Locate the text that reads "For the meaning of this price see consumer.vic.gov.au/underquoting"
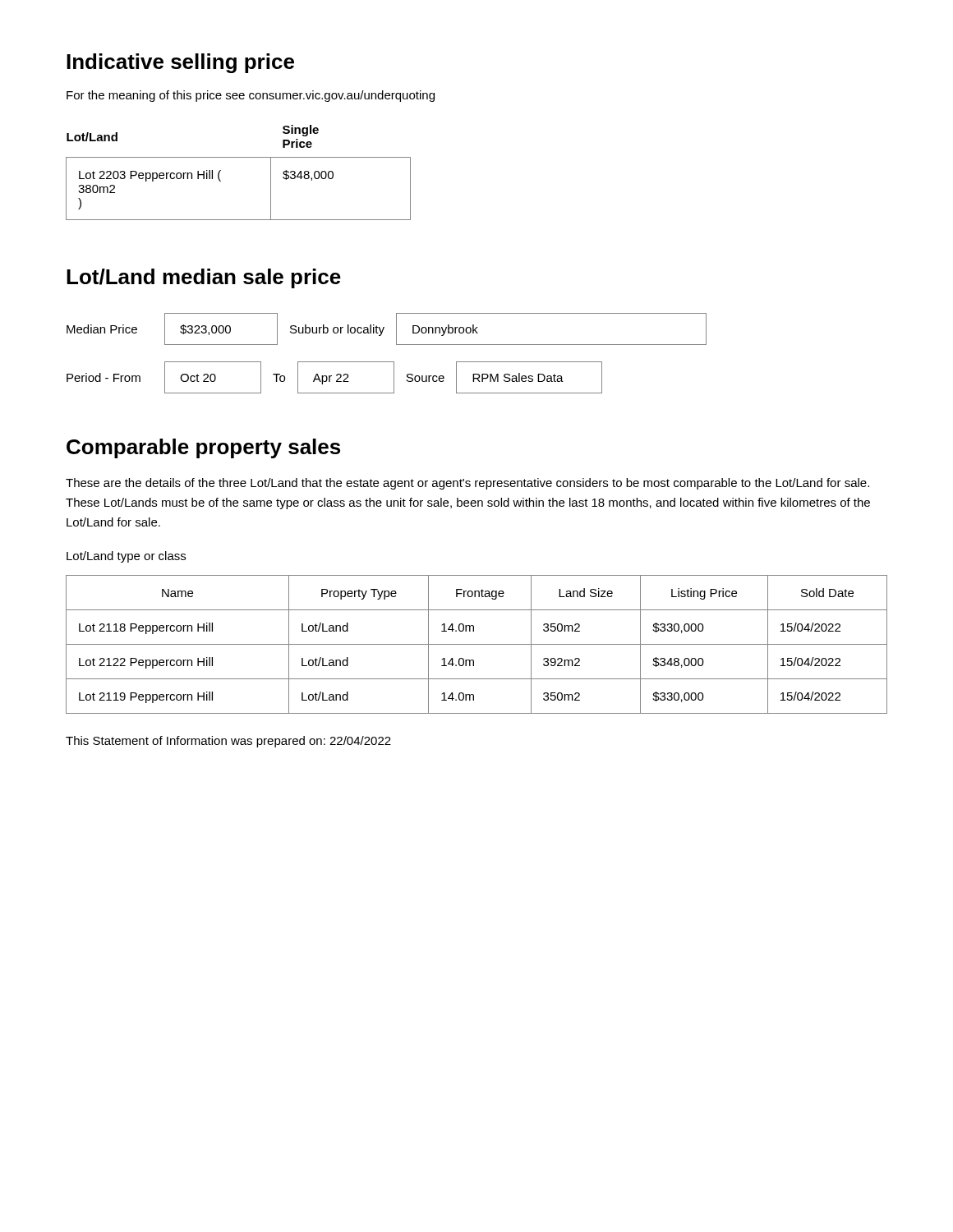This screenshot has width=953, height=1232. (x=251, y=95)
